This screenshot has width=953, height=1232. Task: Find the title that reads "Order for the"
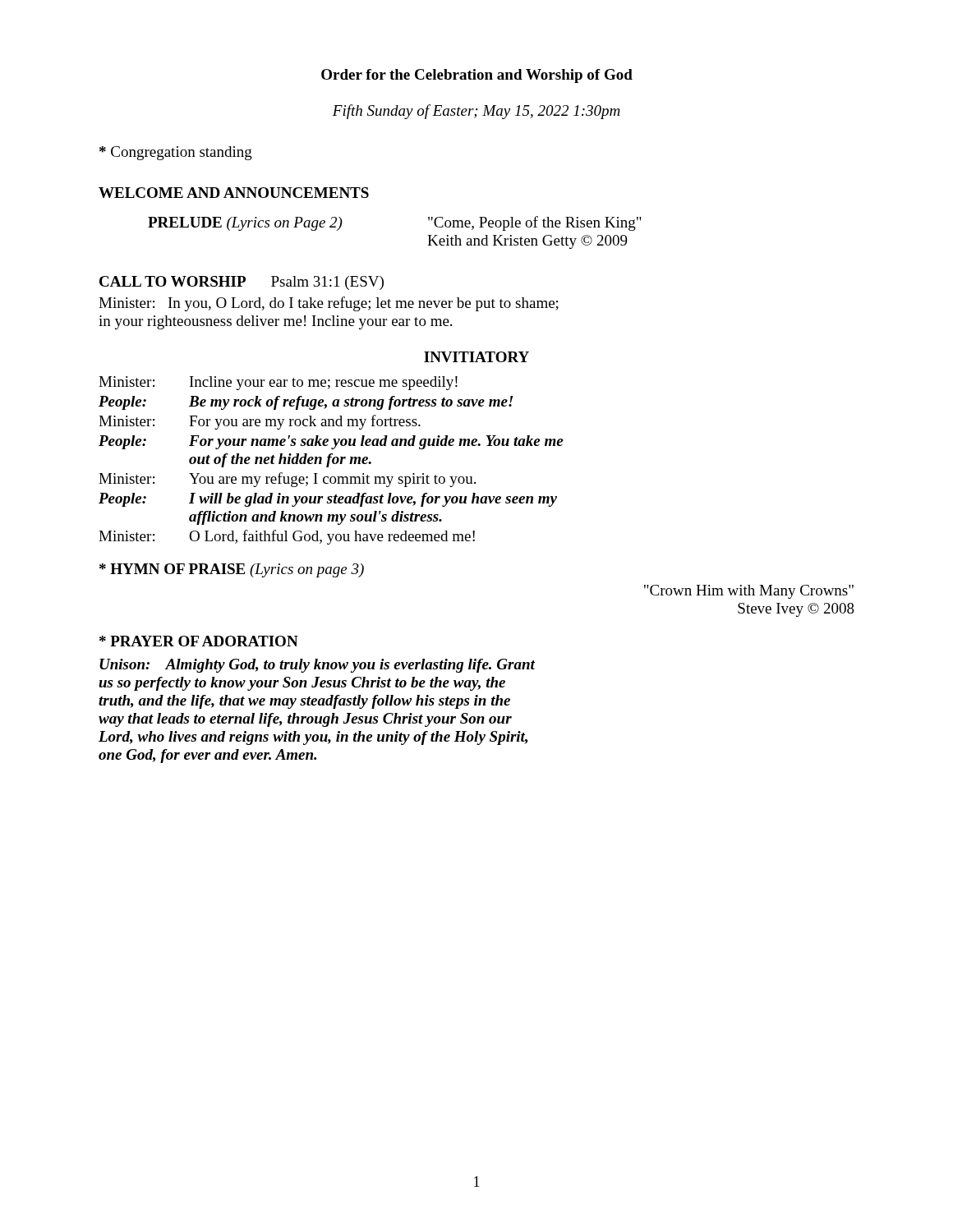(476, 74)
